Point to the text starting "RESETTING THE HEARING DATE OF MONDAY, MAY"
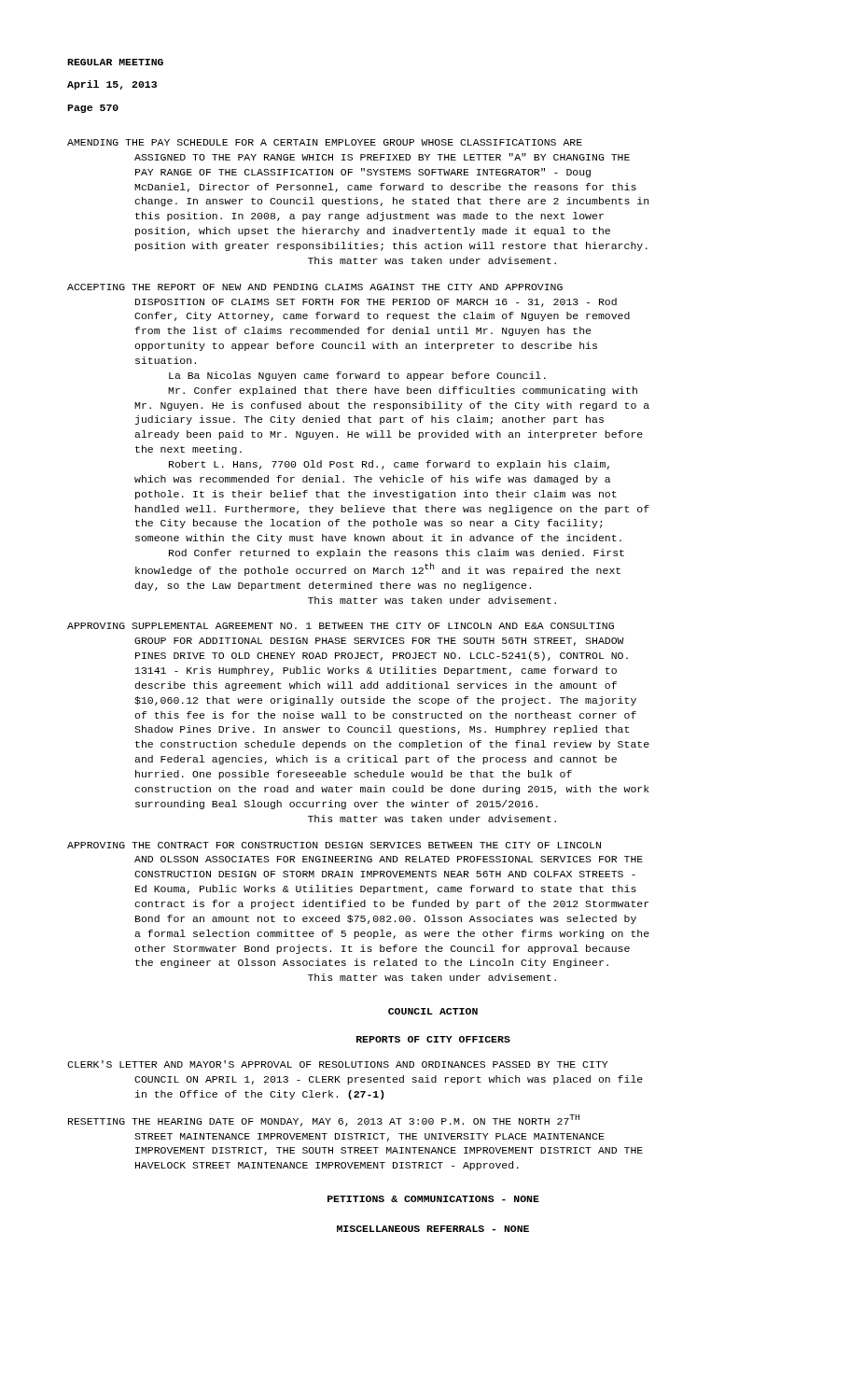This screenshot has height=1400, width=850. tap(433, 1142)
